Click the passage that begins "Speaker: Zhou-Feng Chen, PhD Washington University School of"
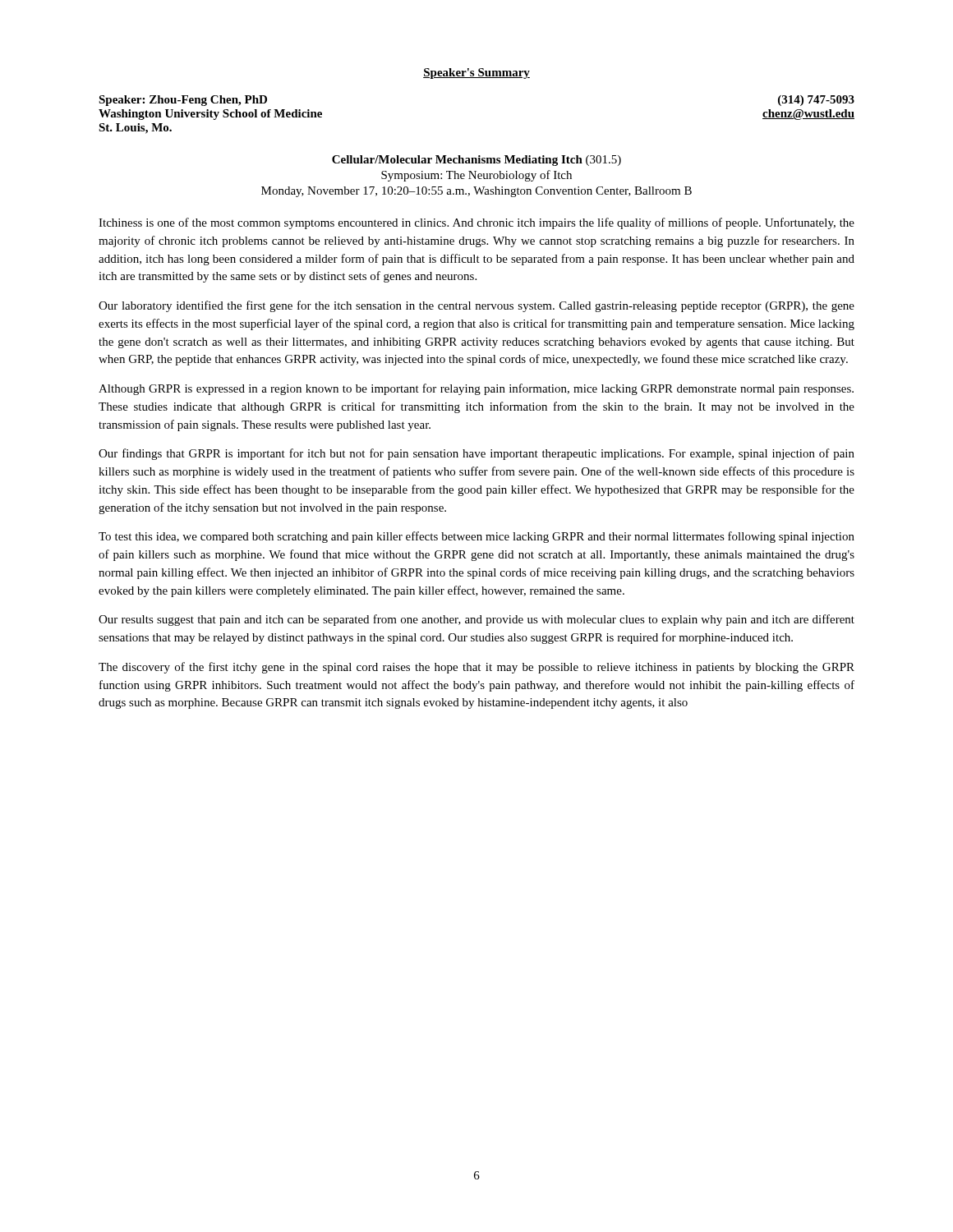The image size is (953, 1232). [x=184, y=101]
